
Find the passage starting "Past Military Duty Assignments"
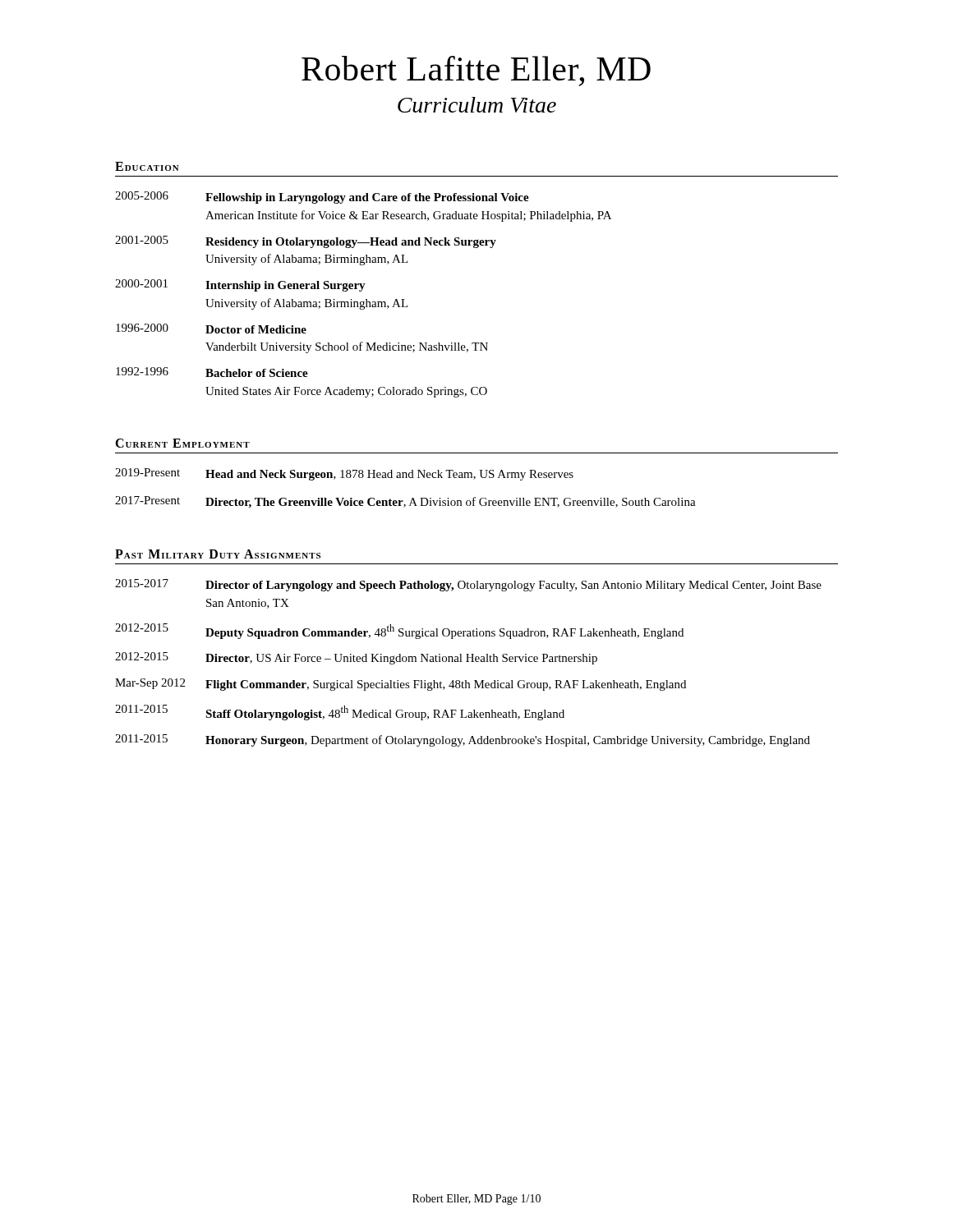coord(218,554)
